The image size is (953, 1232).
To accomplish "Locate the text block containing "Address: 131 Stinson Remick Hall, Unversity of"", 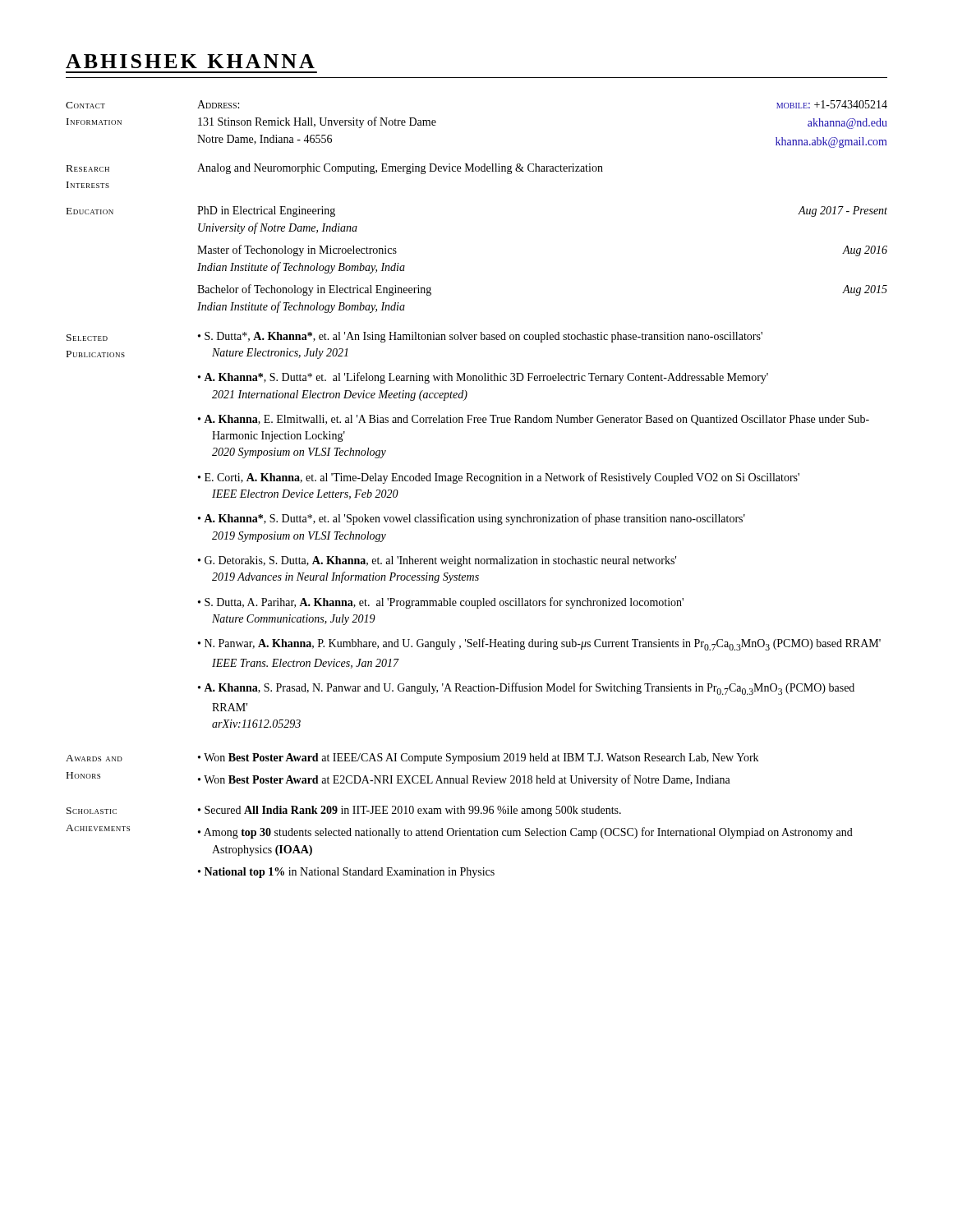I will coord(220,103).
